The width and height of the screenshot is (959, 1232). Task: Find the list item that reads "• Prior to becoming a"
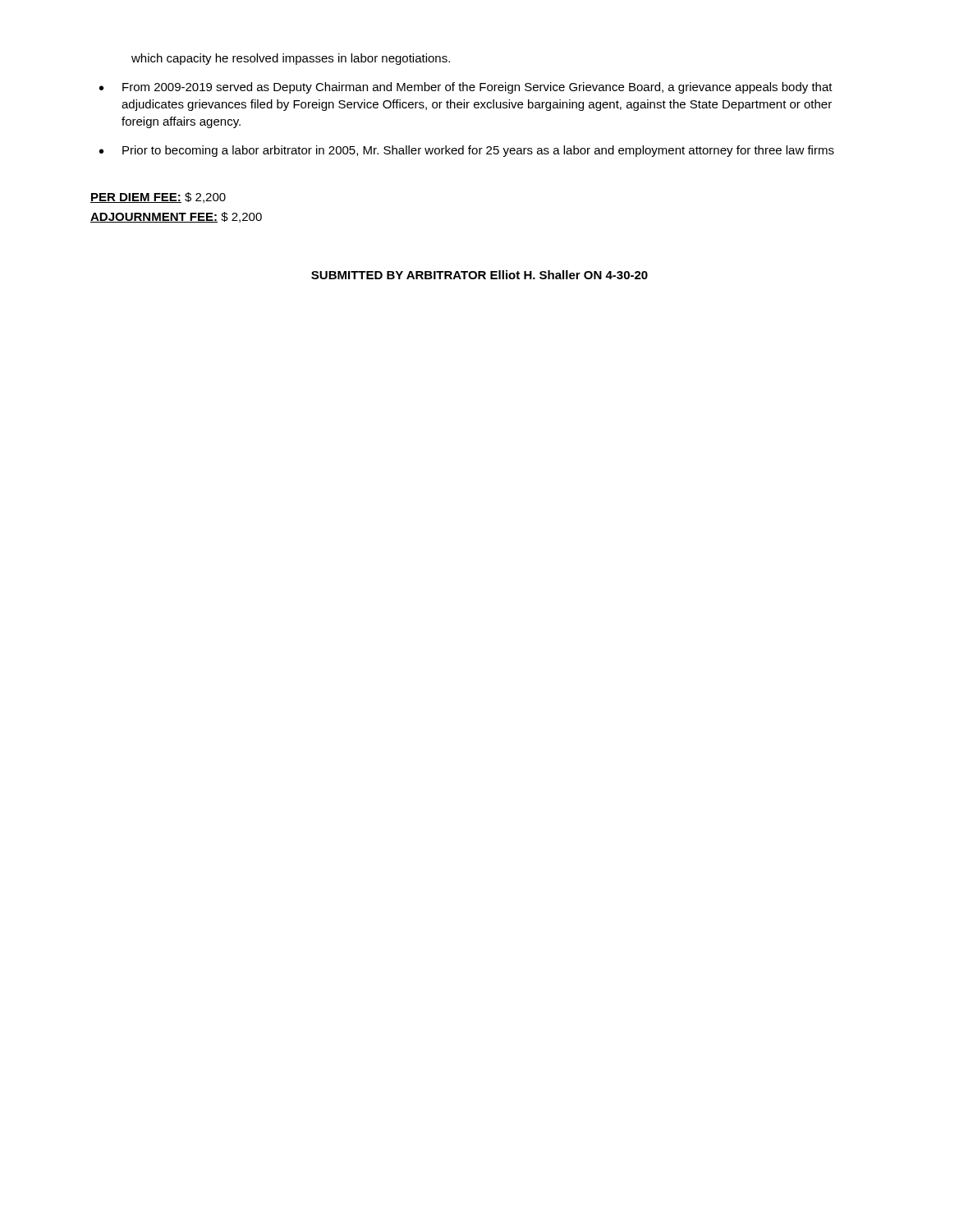466,152
